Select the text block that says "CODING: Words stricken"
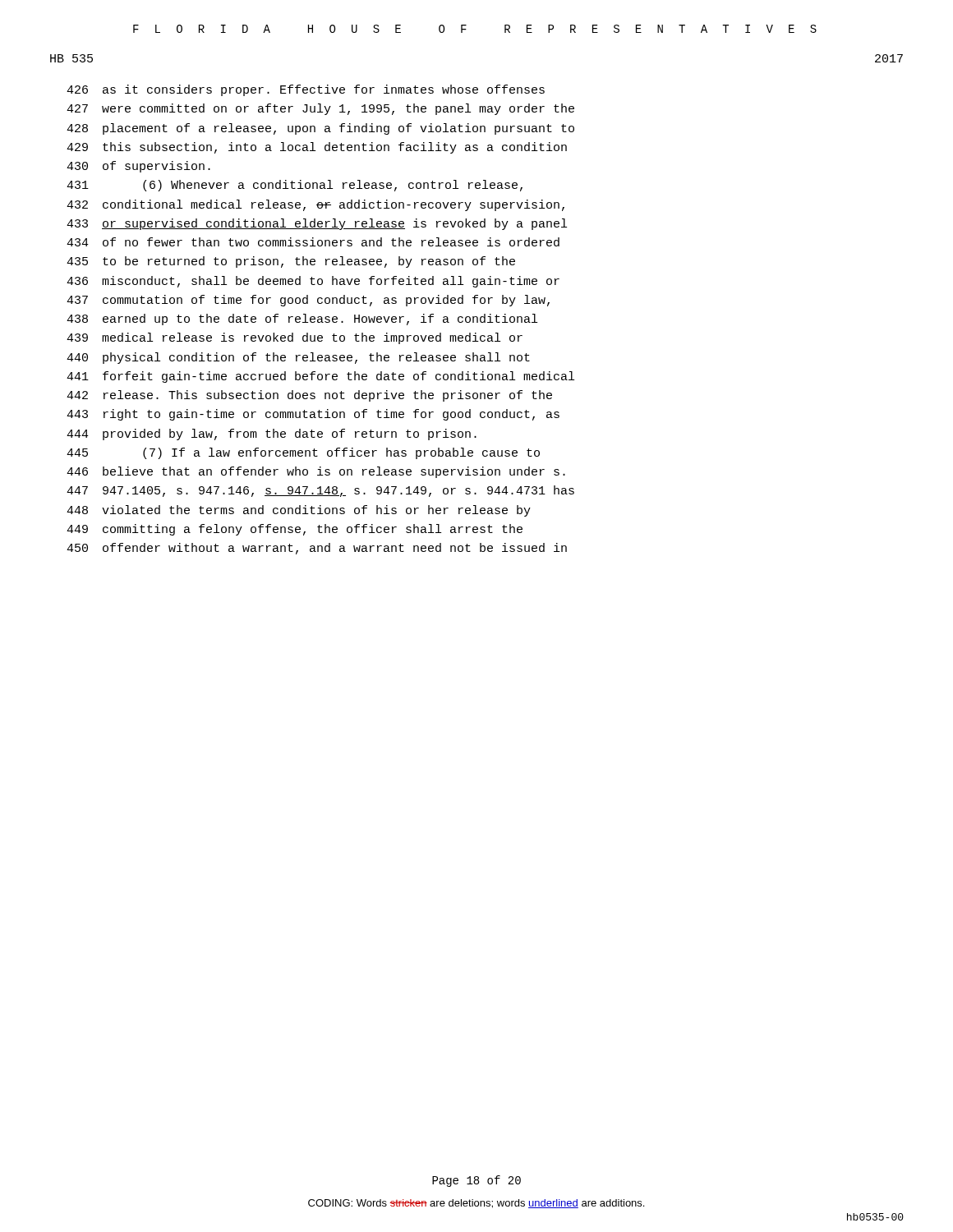 (x=476, y=1203)
